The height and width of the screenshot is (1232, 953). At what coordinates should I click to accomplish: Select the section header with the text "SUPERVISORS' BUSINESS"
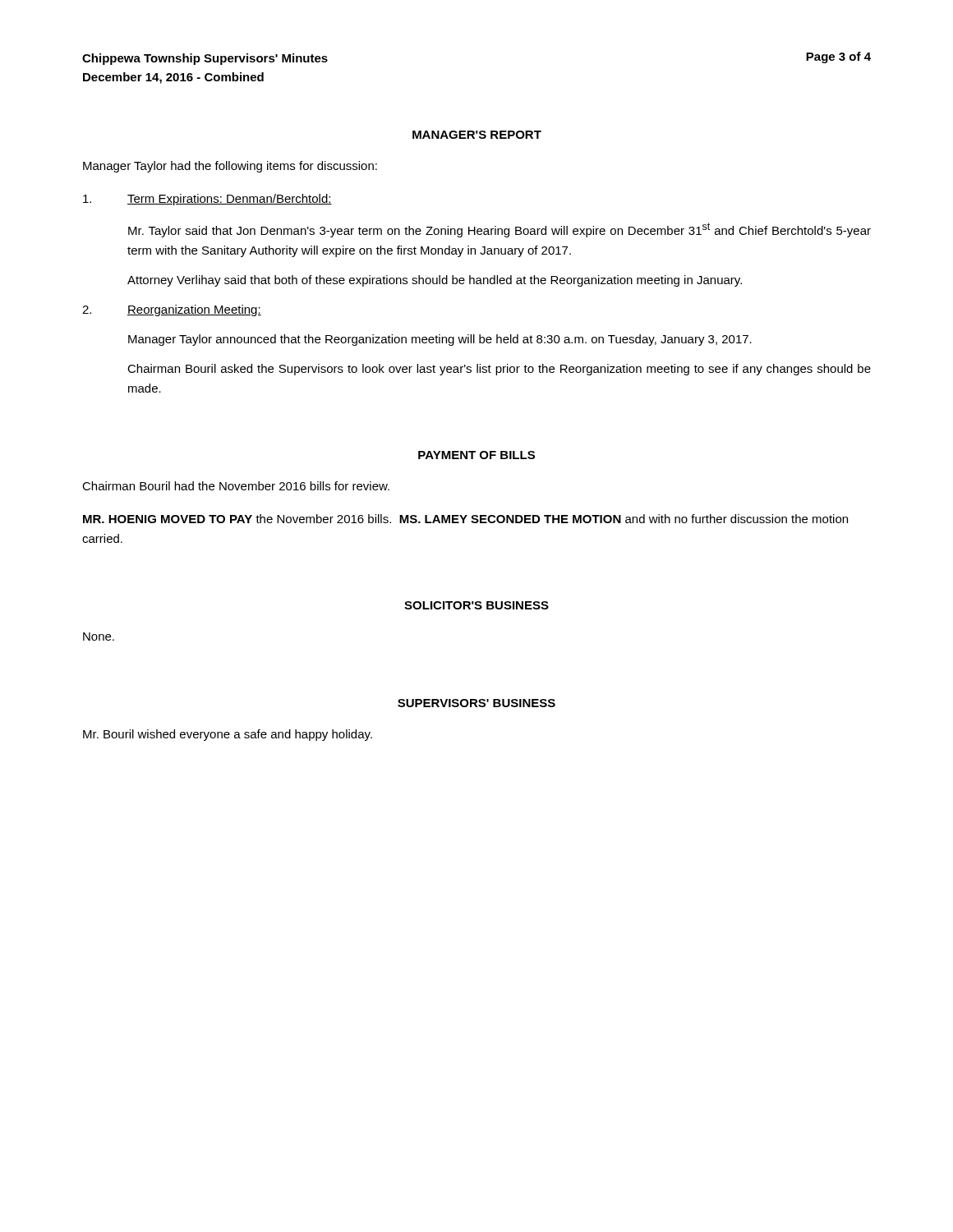pyautogui.click(x=476, y=703)
